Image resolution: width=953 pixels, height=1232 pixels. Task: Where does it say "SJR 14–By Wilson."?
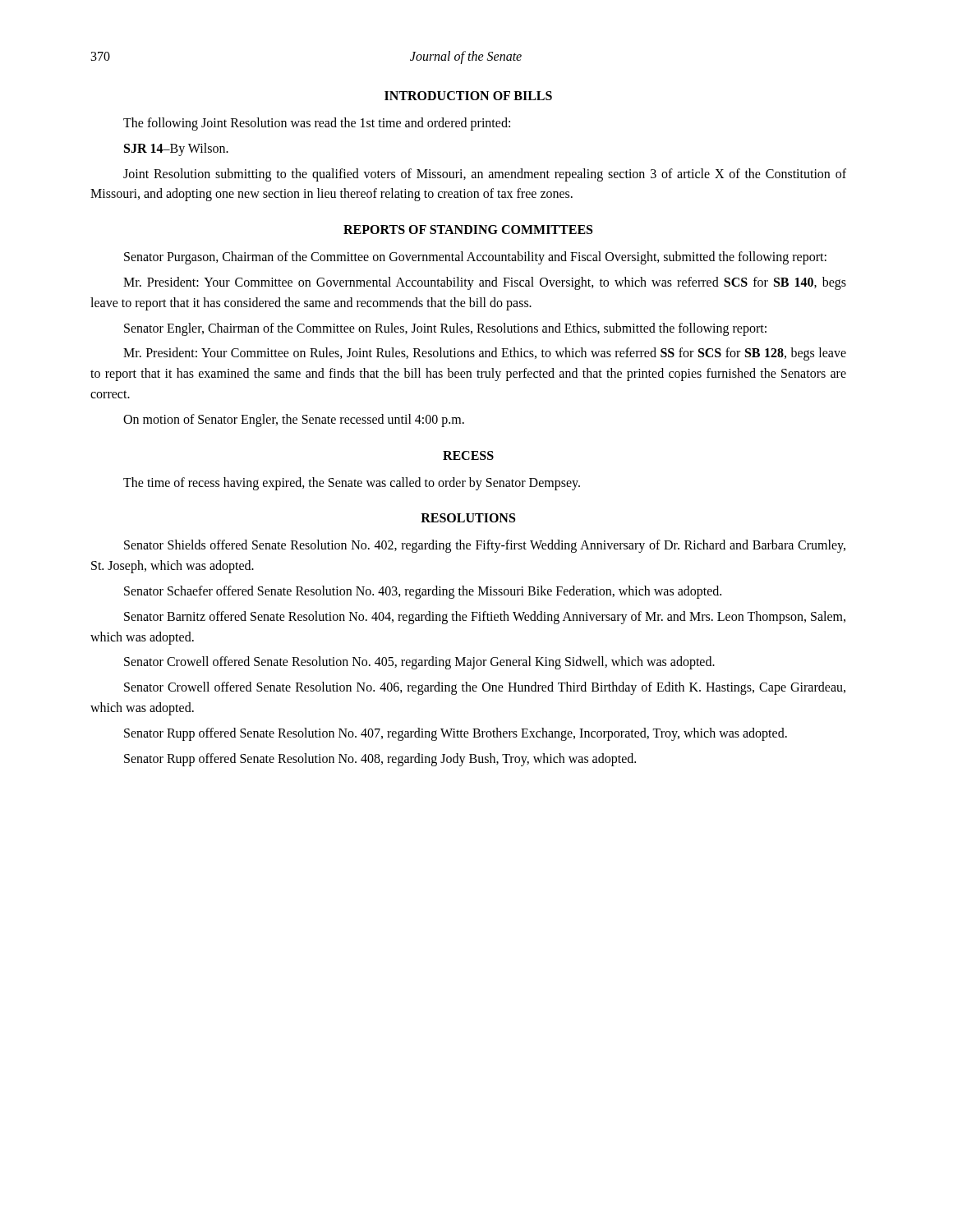click(x=176, y=148)
